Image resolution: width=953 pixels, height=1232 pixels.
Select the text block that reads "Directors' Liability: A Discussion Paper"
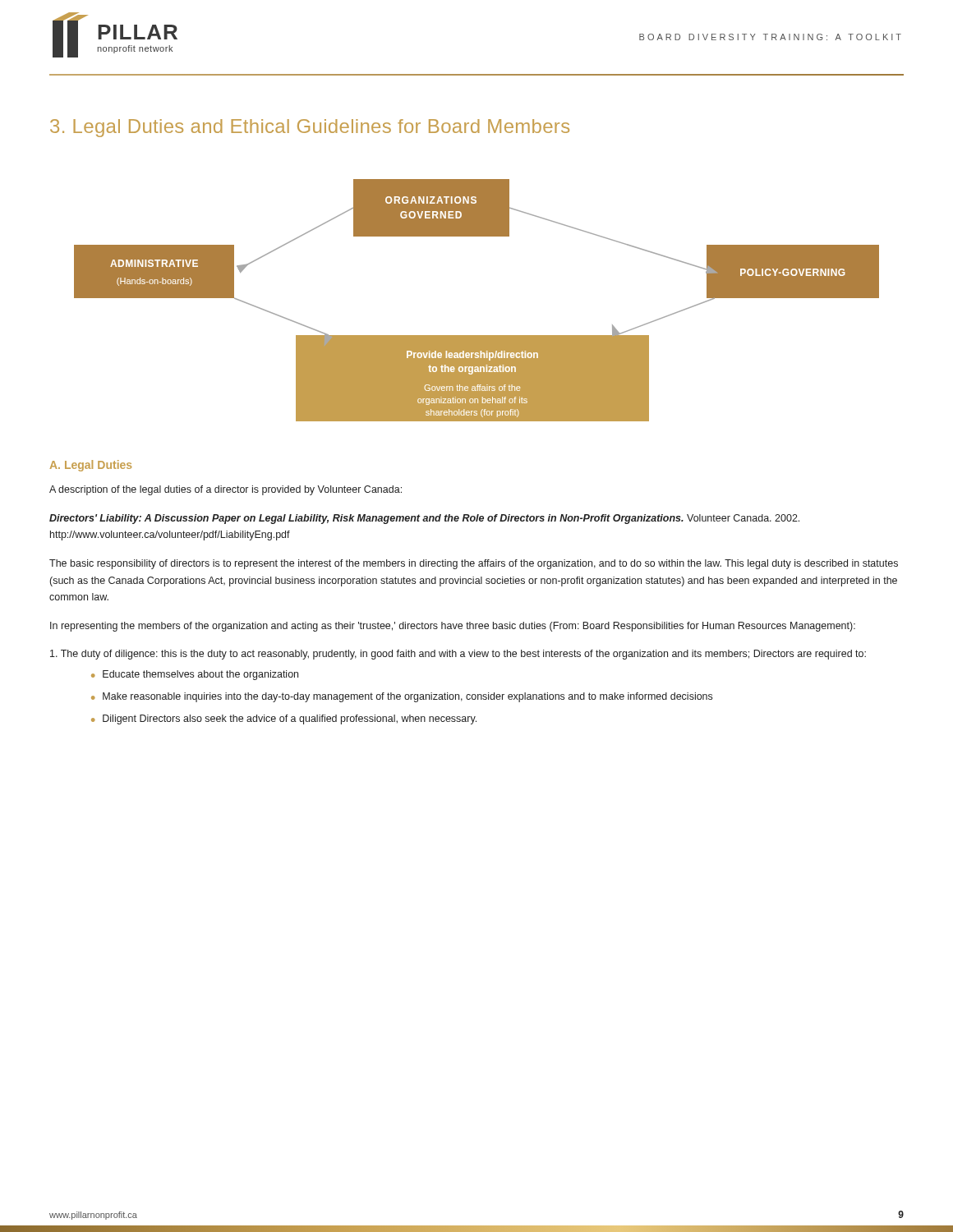[425, 526]
